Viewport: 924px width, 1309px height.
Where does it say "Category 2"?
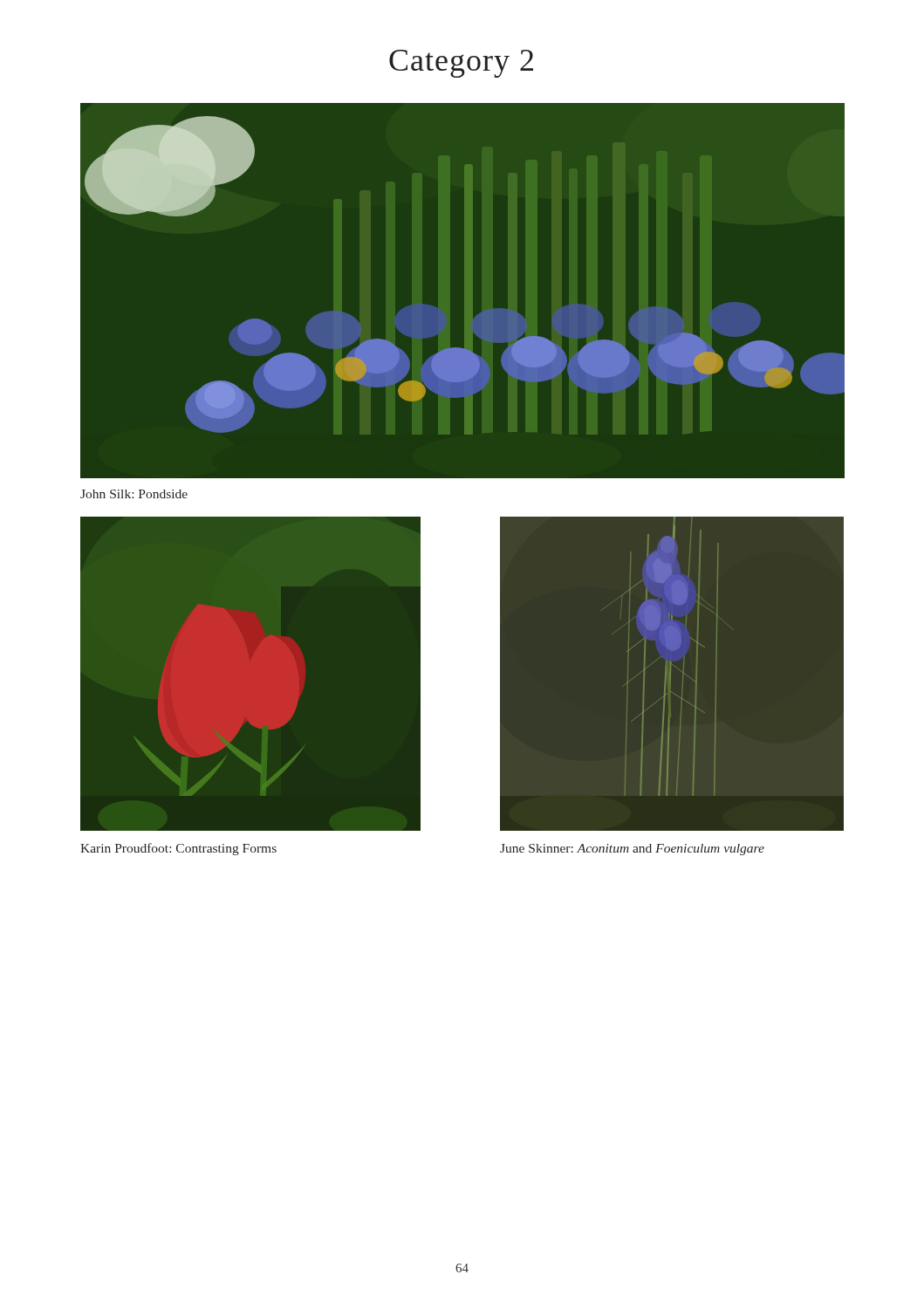coord(462,60)
